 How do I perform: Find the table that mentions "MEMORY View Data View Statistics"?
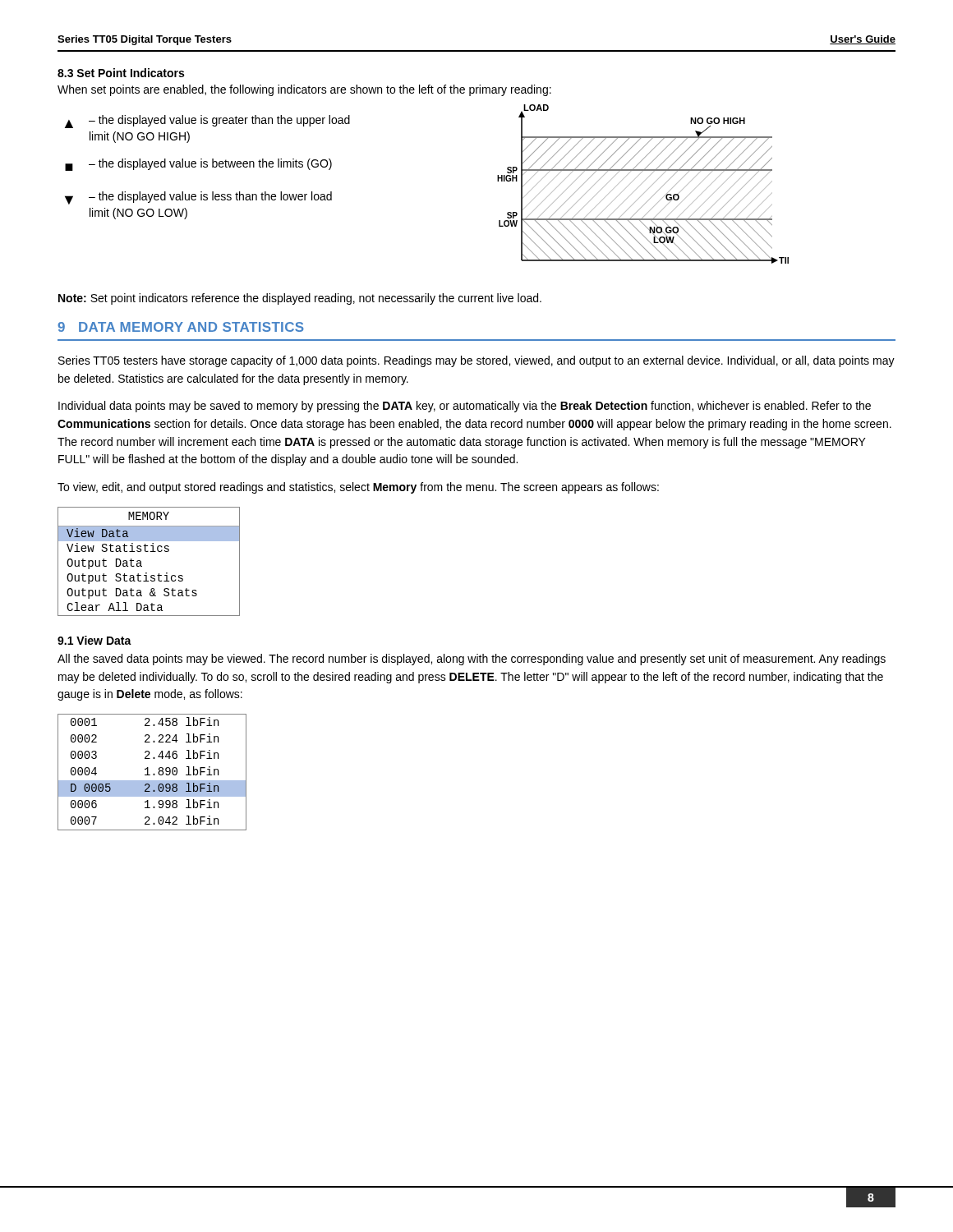(x=149, y=561)
